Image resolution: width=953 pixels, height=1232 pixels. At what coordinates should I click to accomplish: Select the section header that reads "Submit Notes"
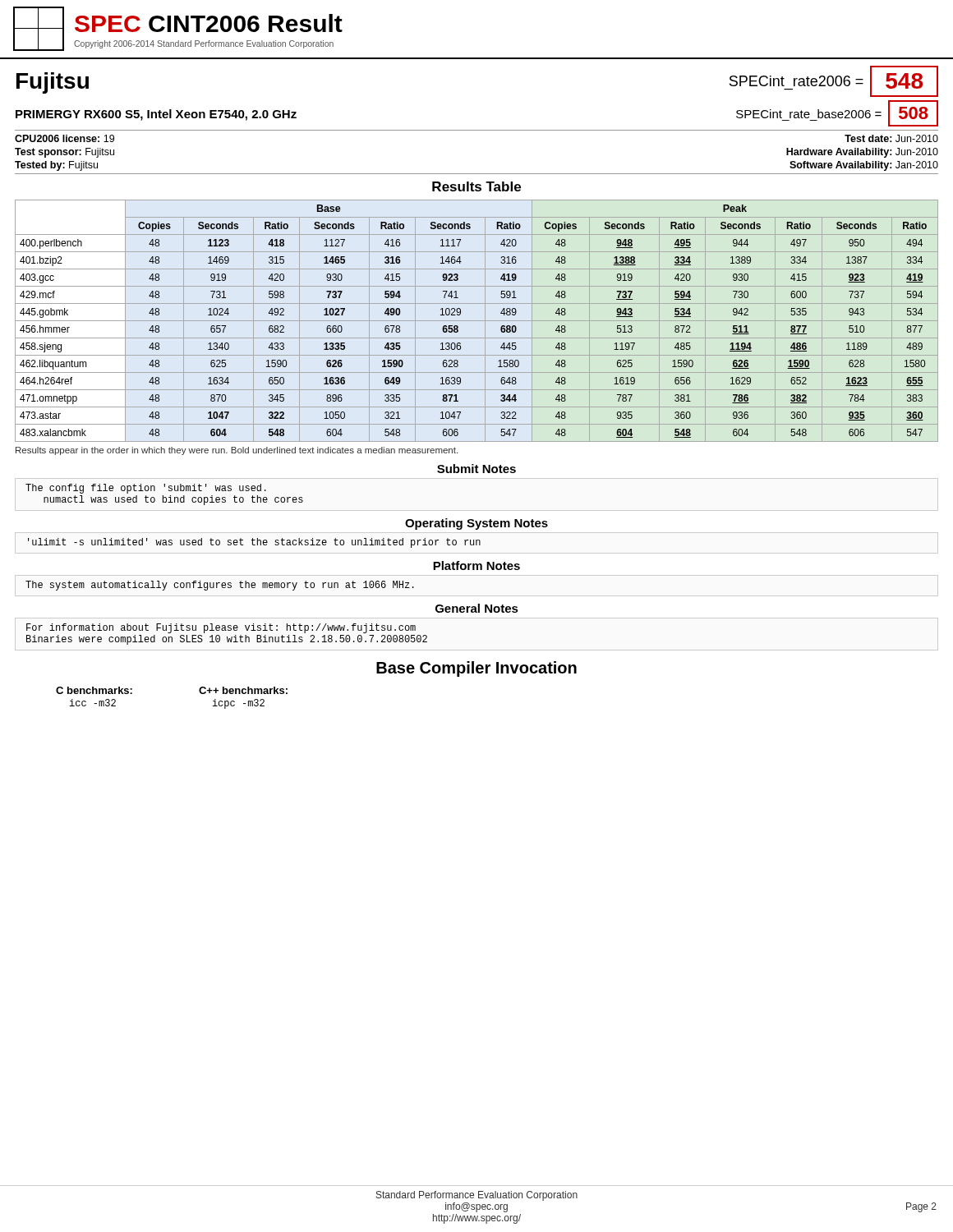[476, 469]
